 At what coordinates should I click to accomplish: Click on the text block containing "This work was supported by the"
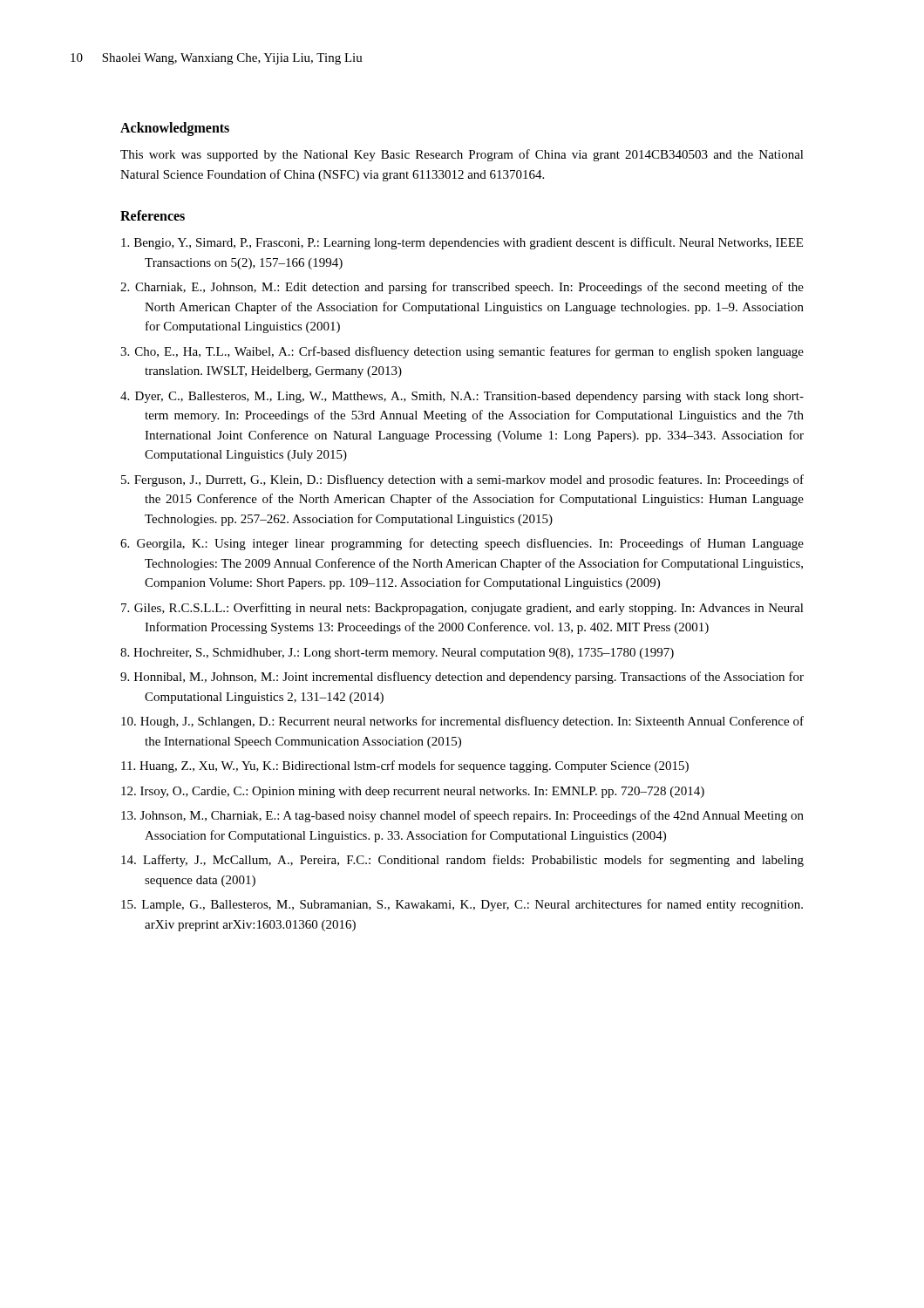[x=462, y=164]
